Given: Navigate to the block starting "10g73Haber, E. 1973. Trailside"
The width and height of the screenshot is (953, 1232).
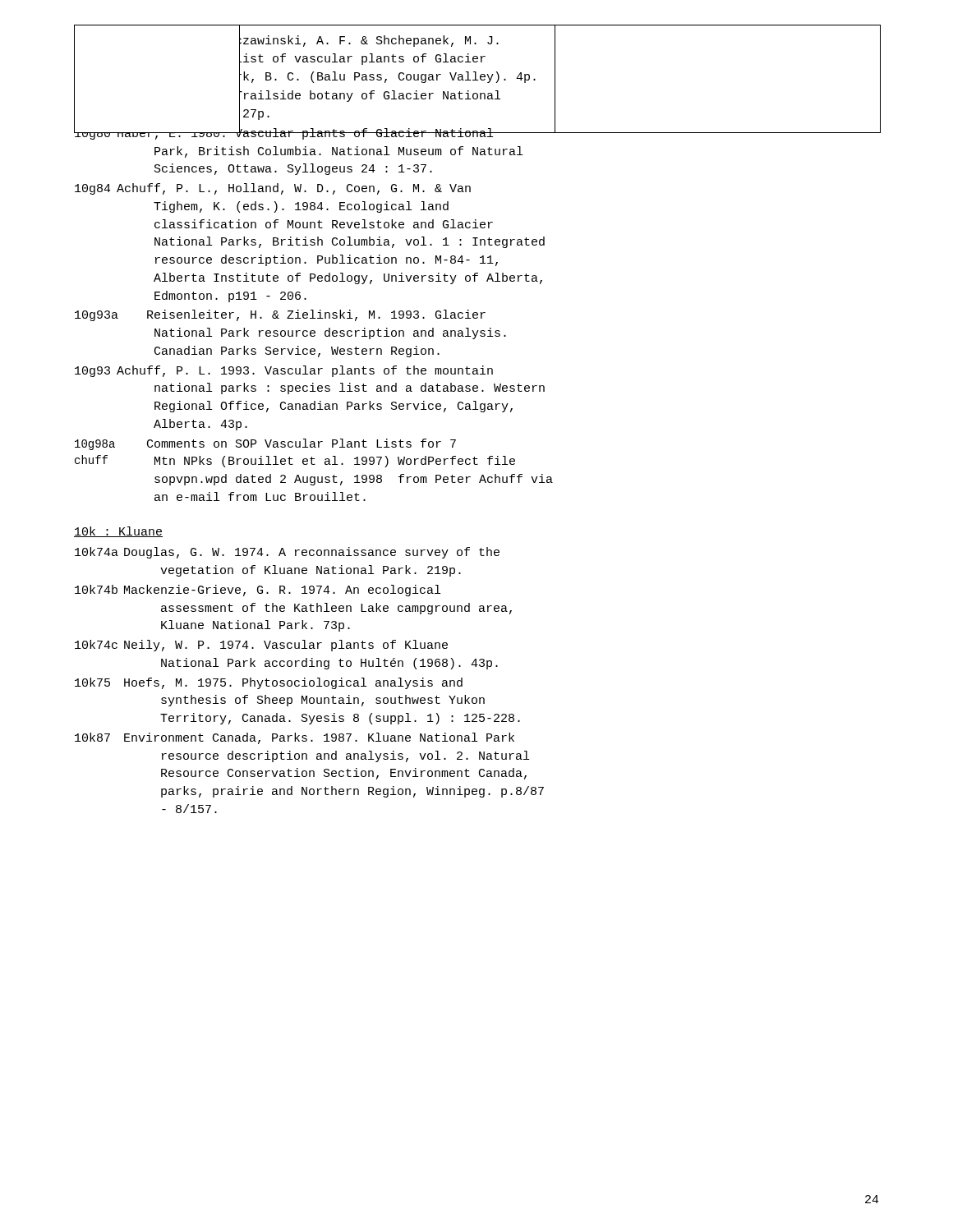Looking at the screenshot, I should point(461,106).
